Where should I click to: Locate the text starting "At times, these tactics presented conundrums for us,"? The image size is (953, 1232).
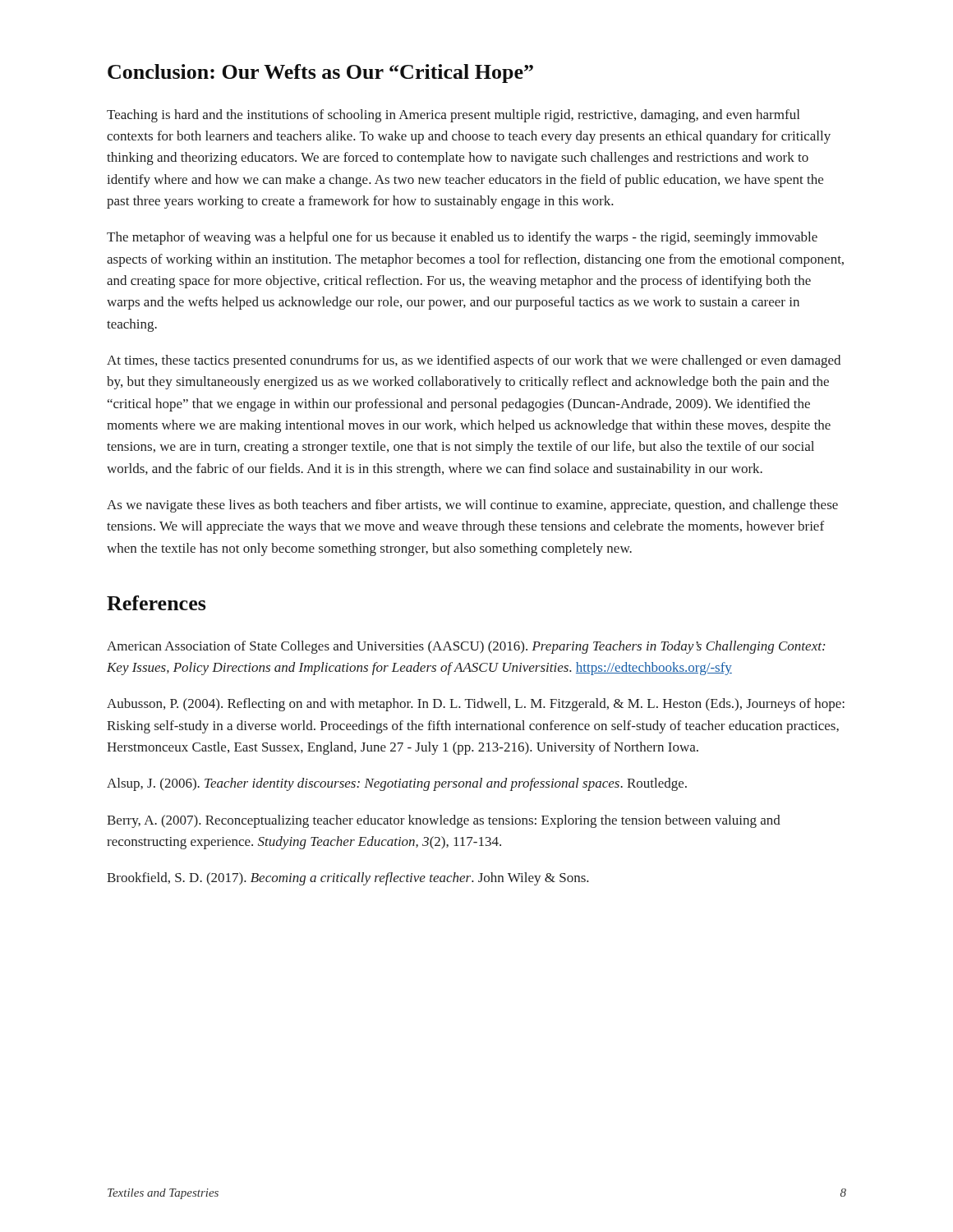point(476,415)
